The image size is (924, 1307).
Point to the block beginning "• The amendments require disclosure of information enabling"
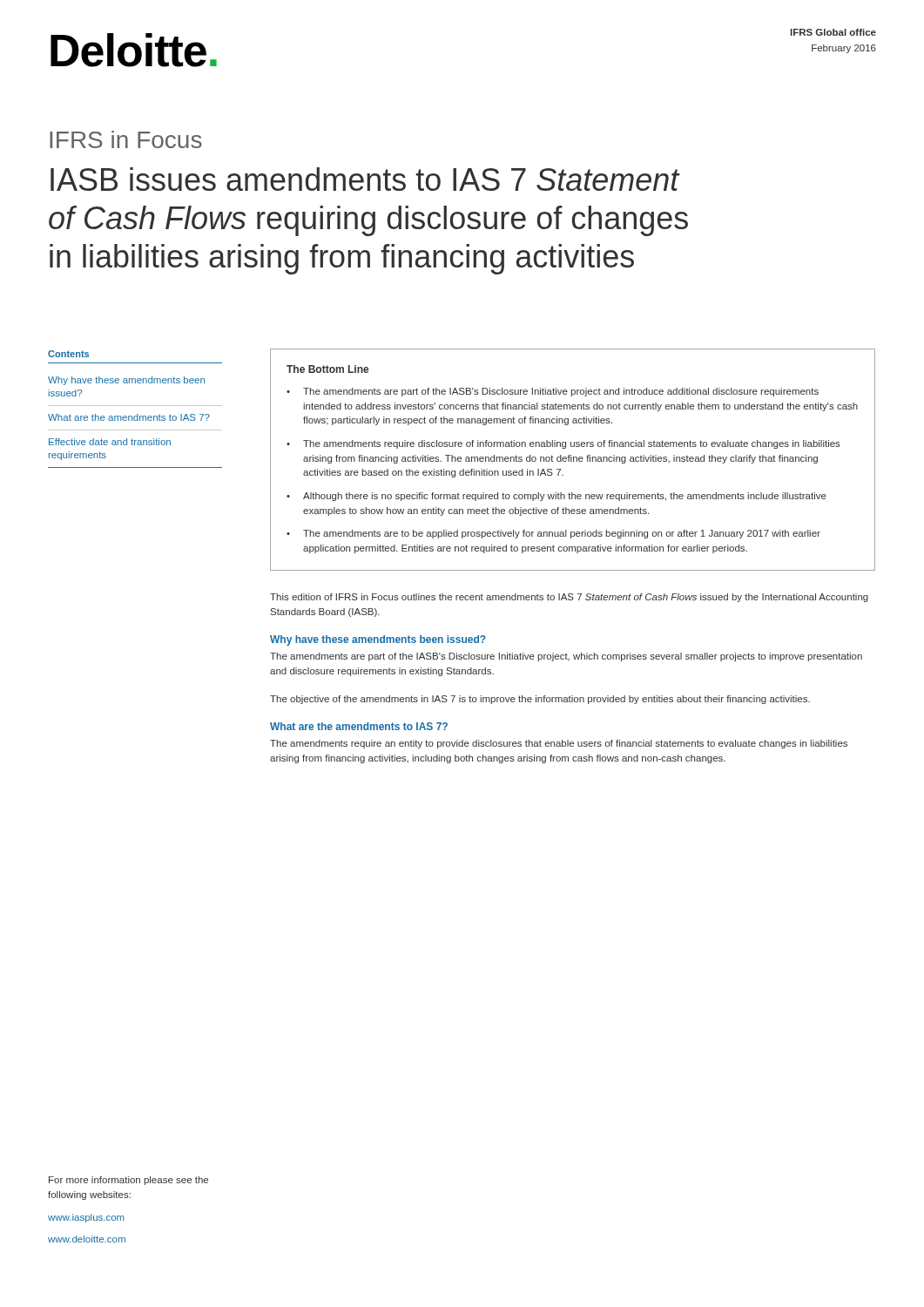[x=573, y=458]
